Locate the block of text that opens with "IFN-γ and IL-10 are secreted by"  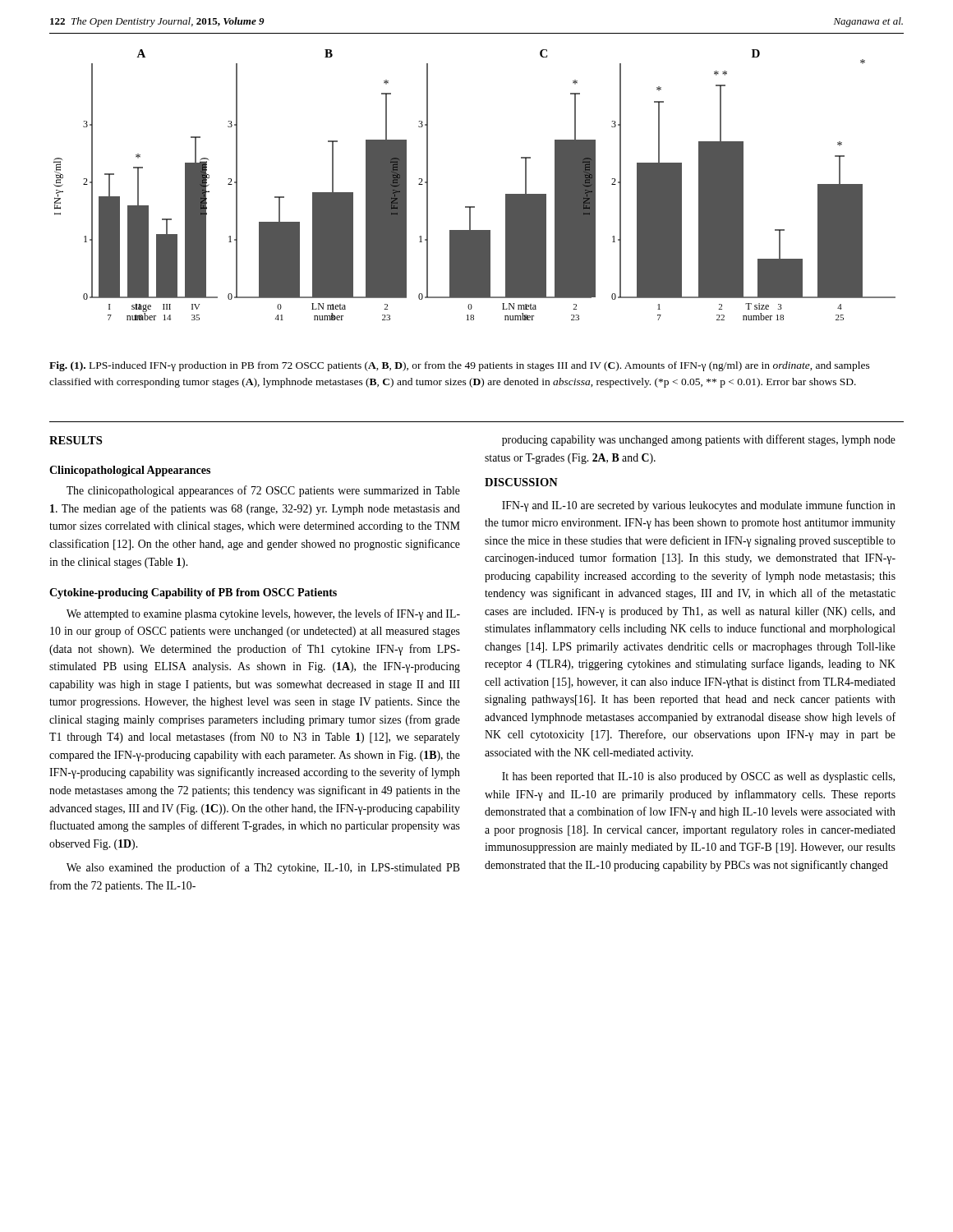(690, 685)
